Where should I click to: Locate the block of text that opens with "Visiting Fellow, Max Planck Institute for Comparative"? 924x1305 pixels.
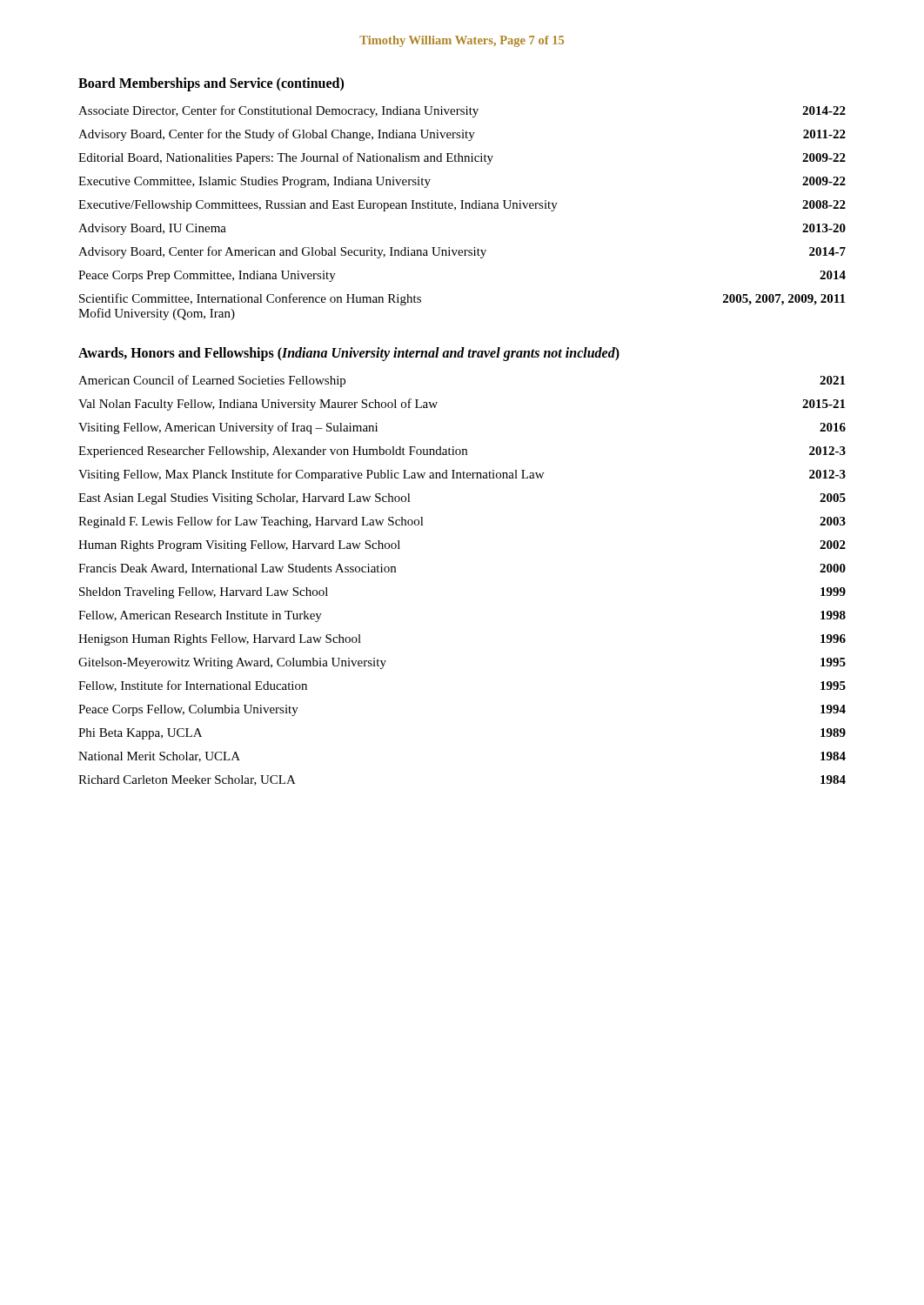pos(462,475)
